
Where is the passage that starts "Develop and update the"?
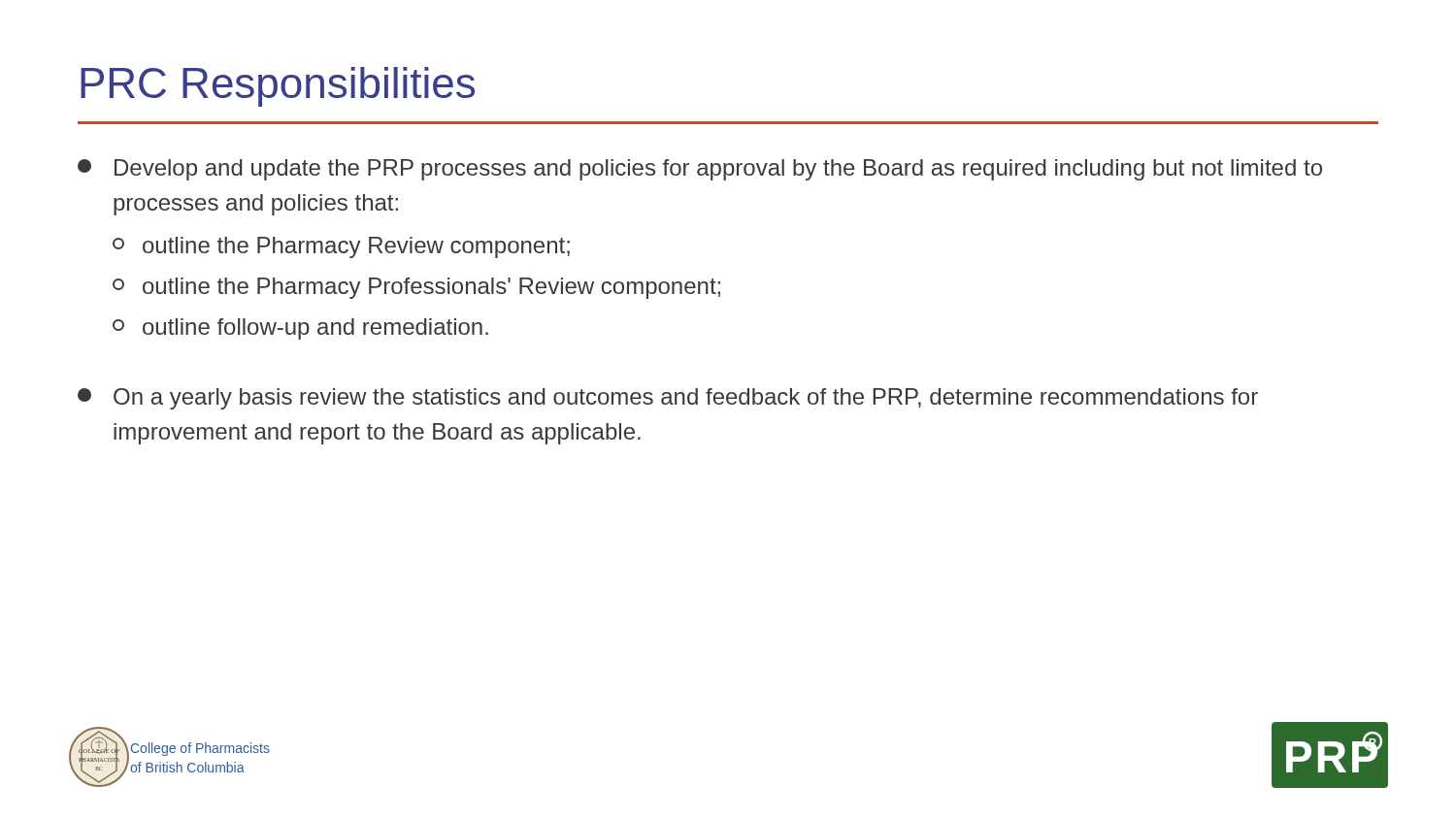[700, 170]
